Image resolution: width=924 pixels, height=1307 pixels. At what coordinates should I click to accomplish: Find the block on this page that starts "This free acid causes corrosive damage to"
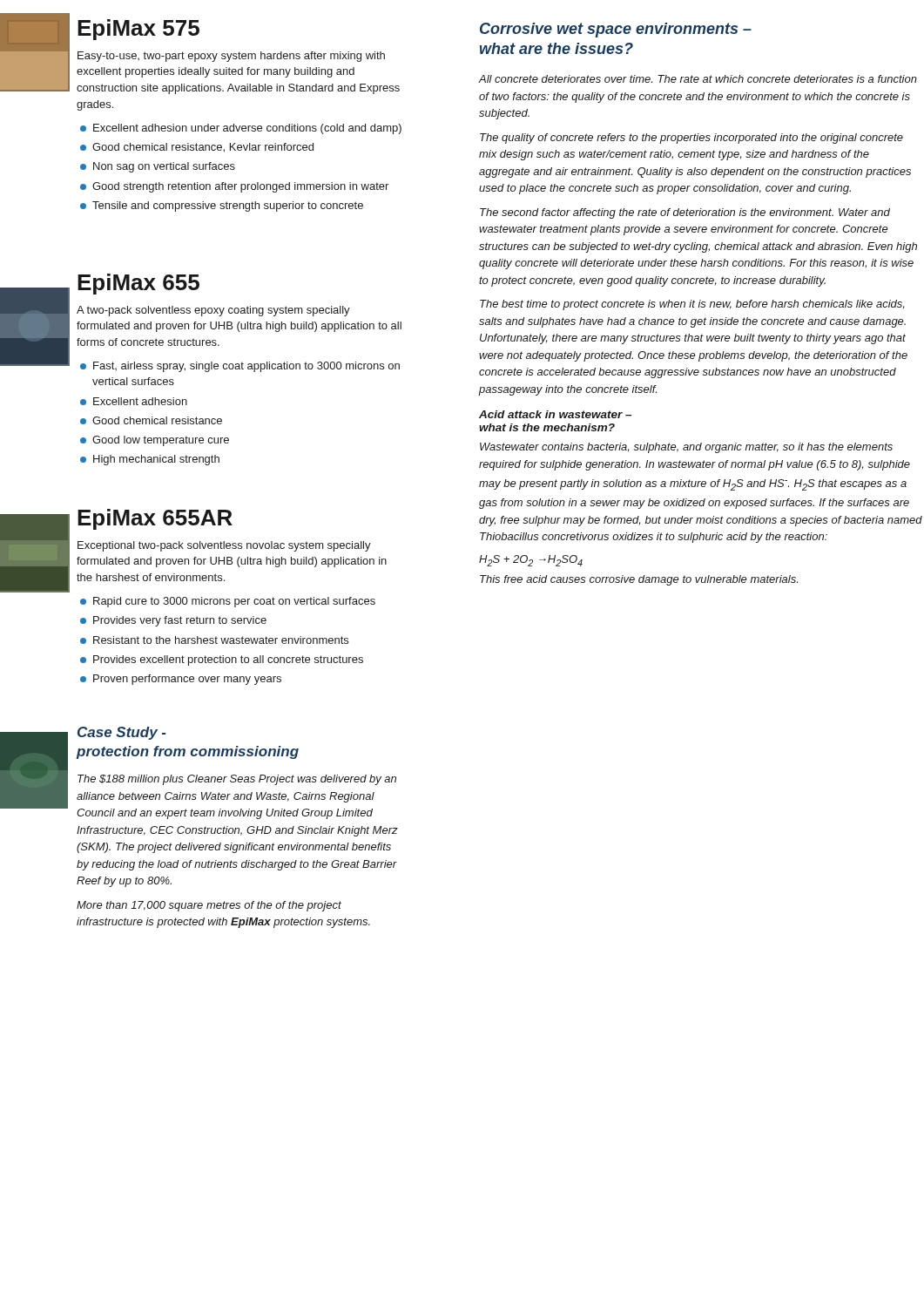click(x=639, y=579)
